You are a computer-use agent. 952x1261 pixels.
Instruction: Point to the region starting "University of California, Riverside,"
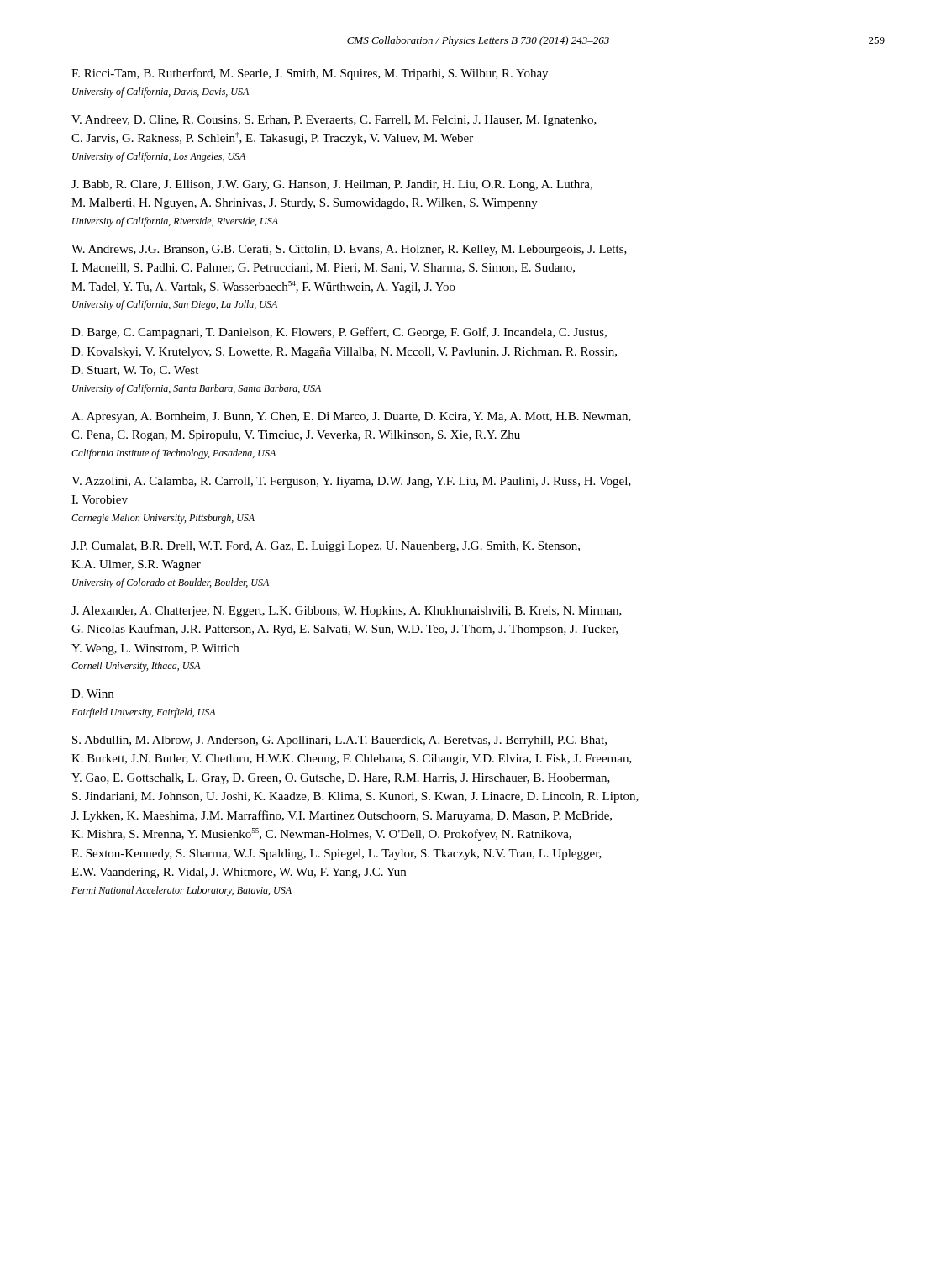175,221
